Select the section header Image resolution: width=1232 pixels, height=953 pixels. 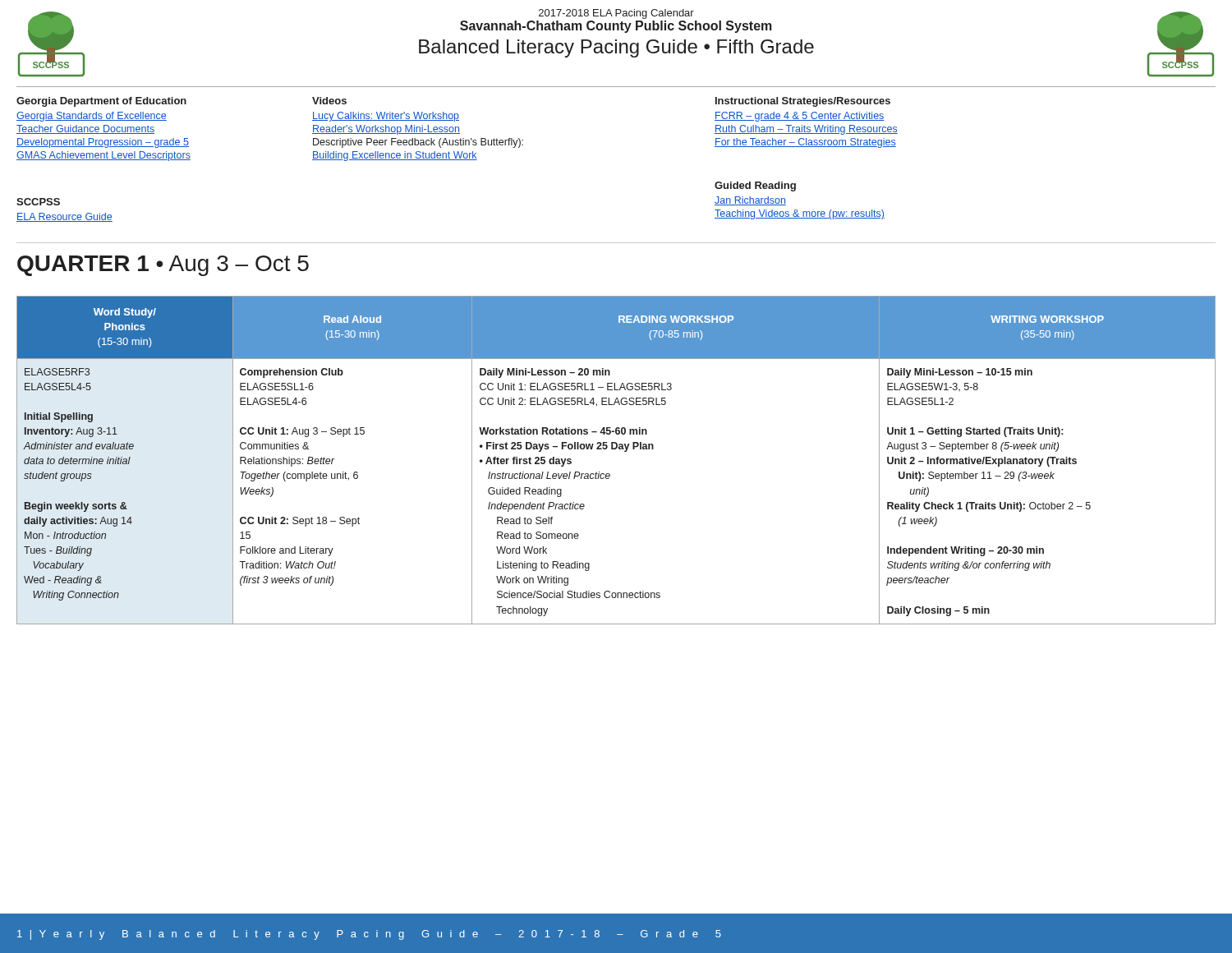pyautogui.click(x=163, y=263)
